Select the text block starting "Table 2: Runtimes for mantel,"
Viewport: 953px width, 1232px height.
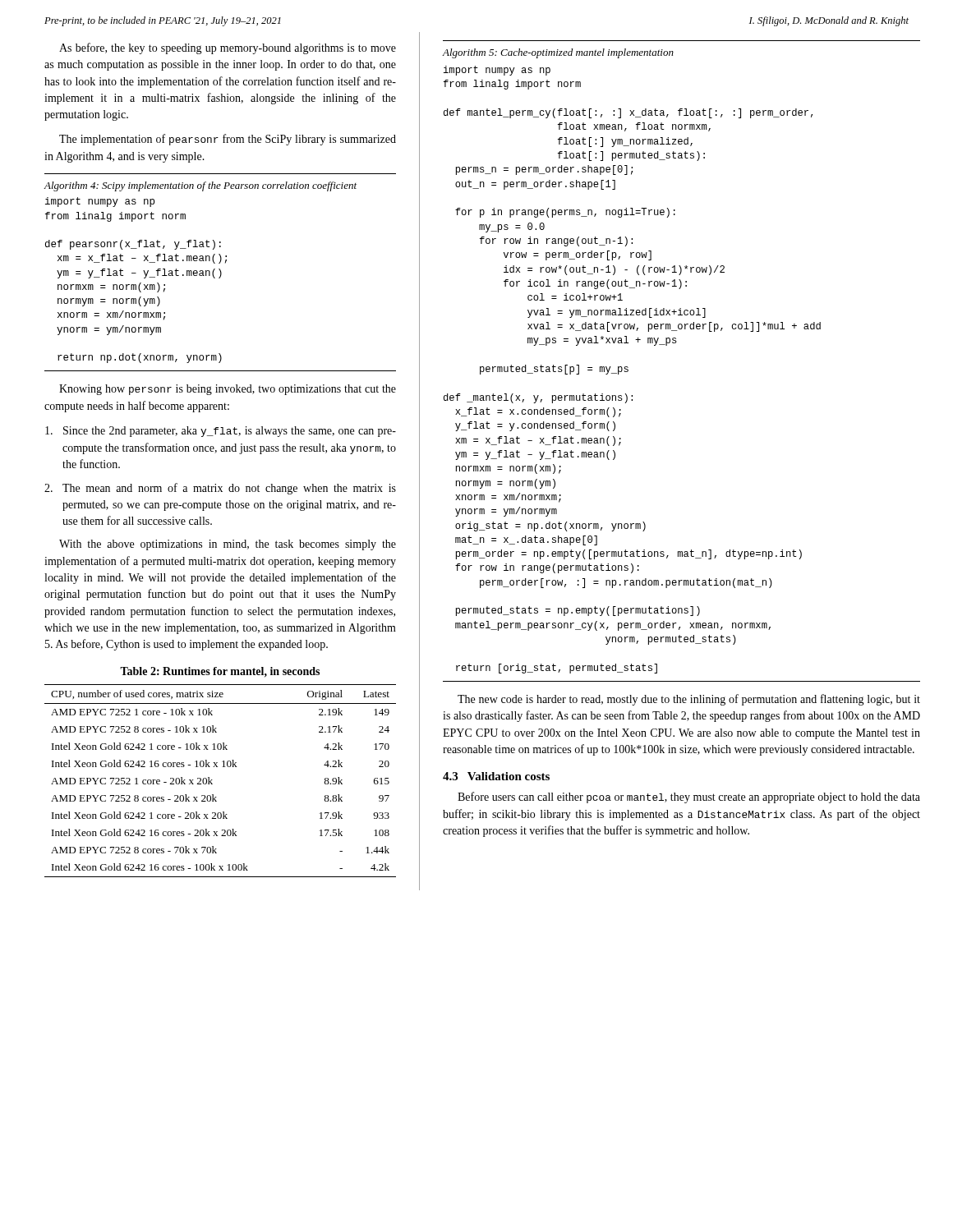click(220, 671)
